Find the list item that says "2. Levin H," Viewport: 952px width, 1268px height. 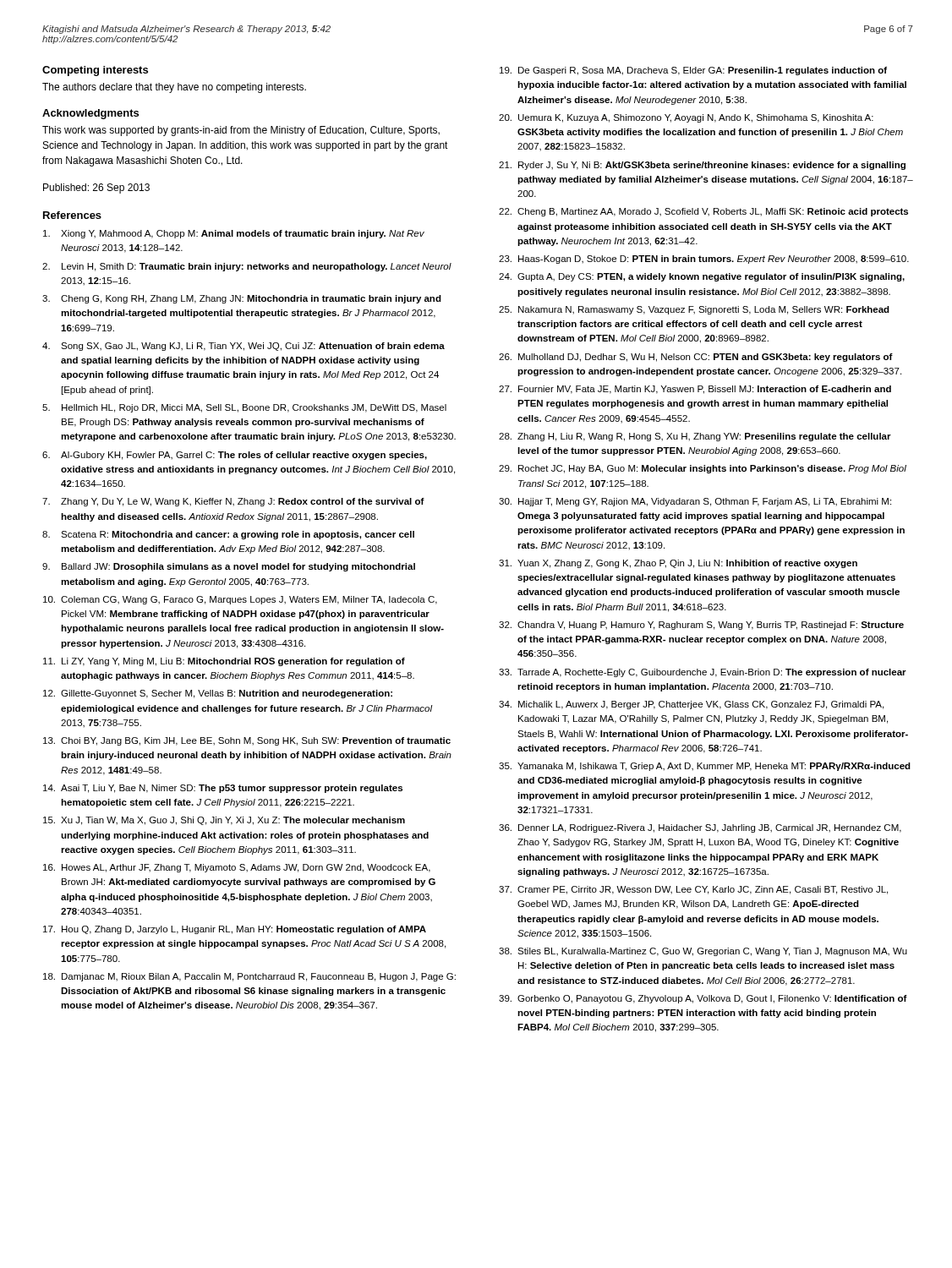249,274
